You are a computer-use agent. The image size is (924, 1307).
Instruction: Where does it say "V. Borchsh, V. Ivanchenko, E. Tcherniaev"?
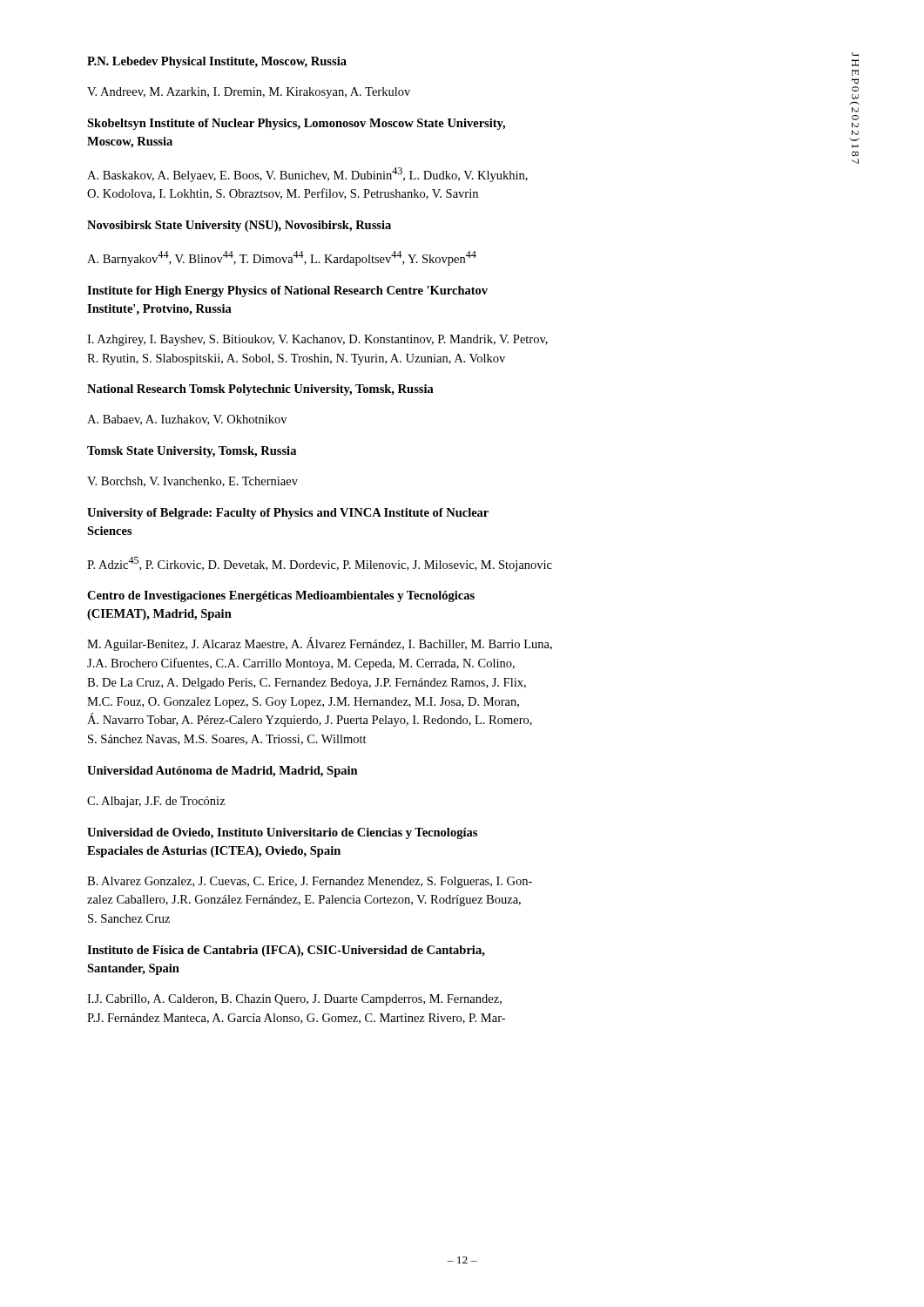[192, 482]
